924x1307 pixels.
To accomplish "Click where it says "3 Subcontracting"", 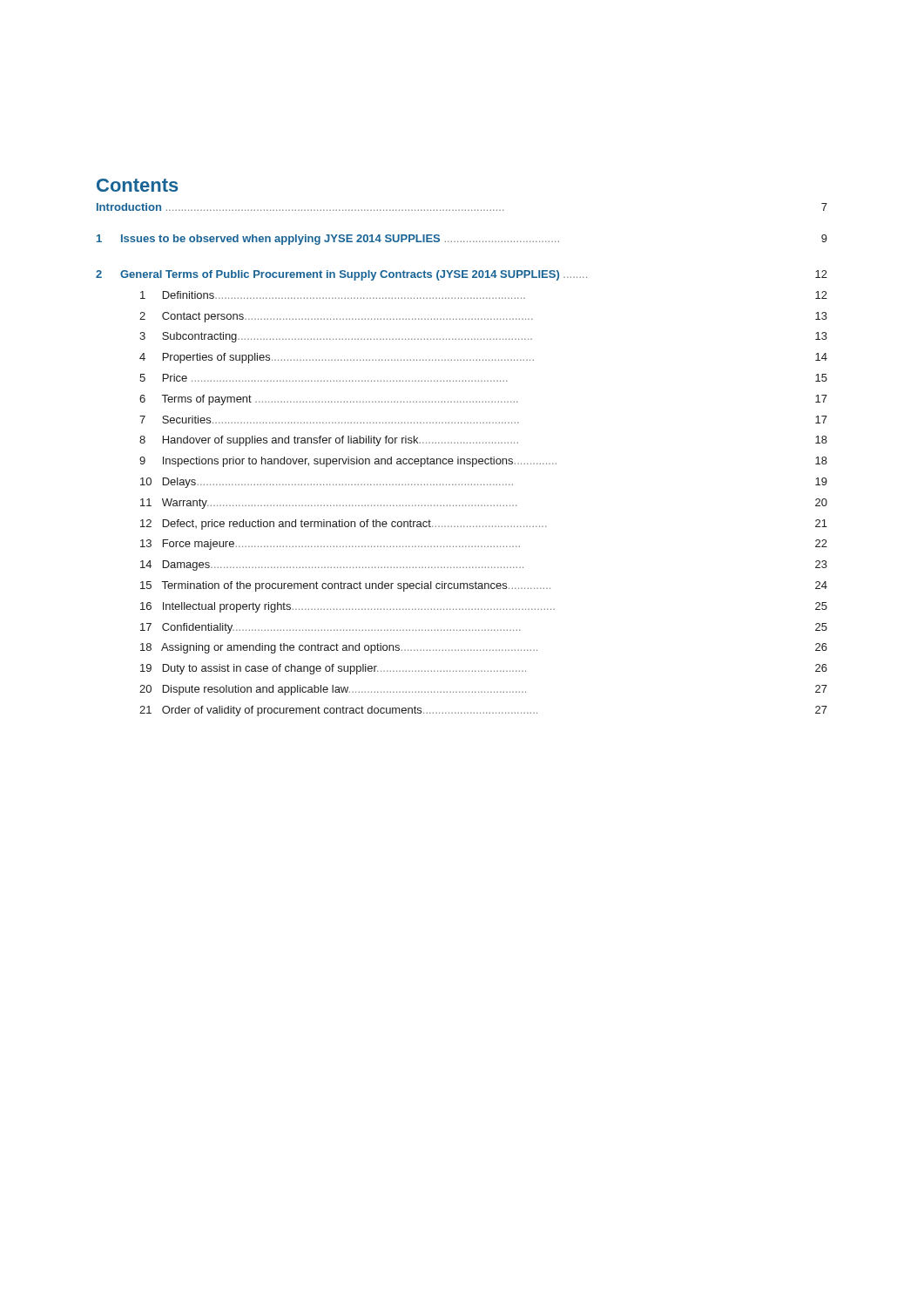I will click(462, 337).
